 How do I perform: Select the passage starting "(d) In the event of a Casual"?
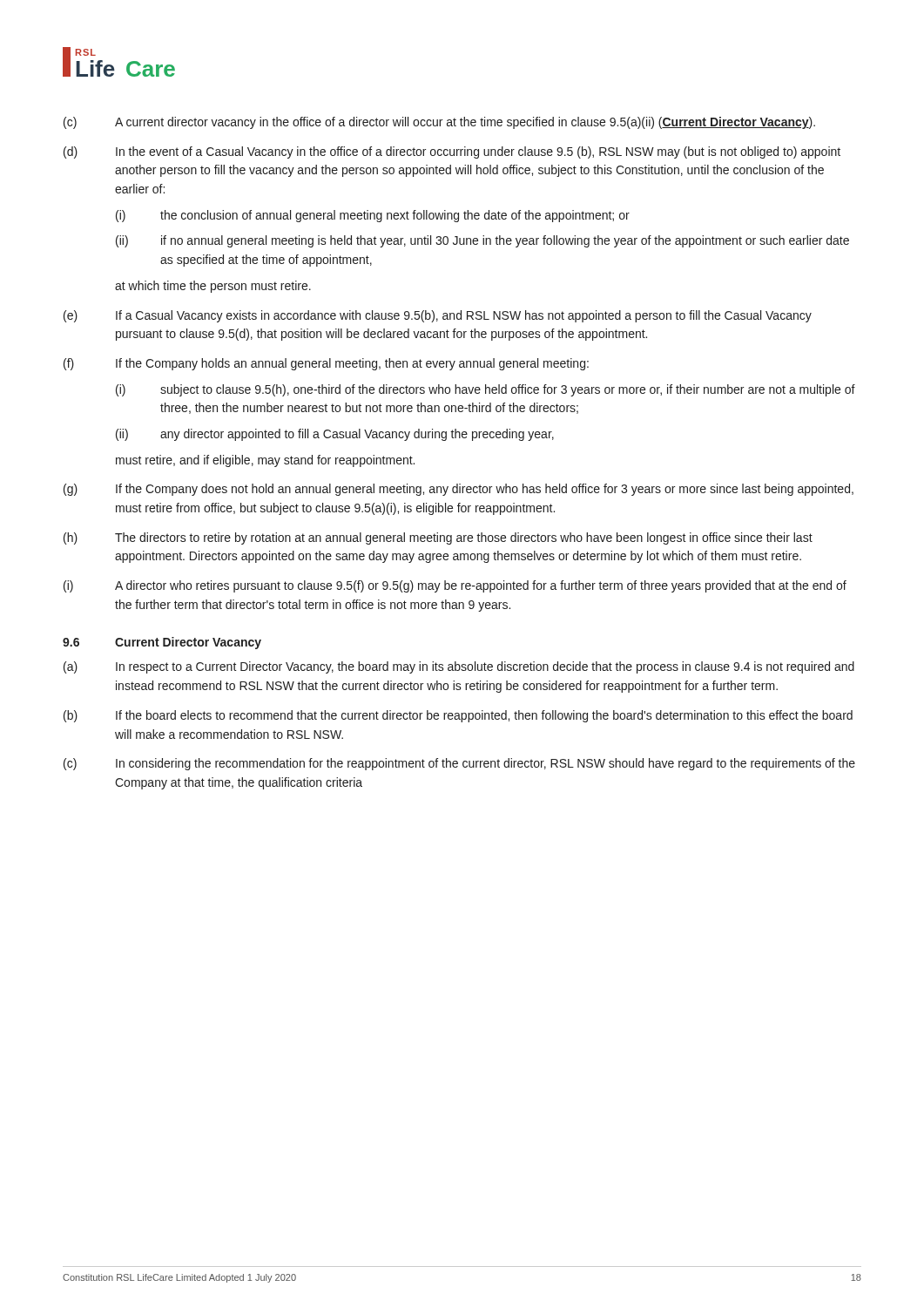[462, 219]
